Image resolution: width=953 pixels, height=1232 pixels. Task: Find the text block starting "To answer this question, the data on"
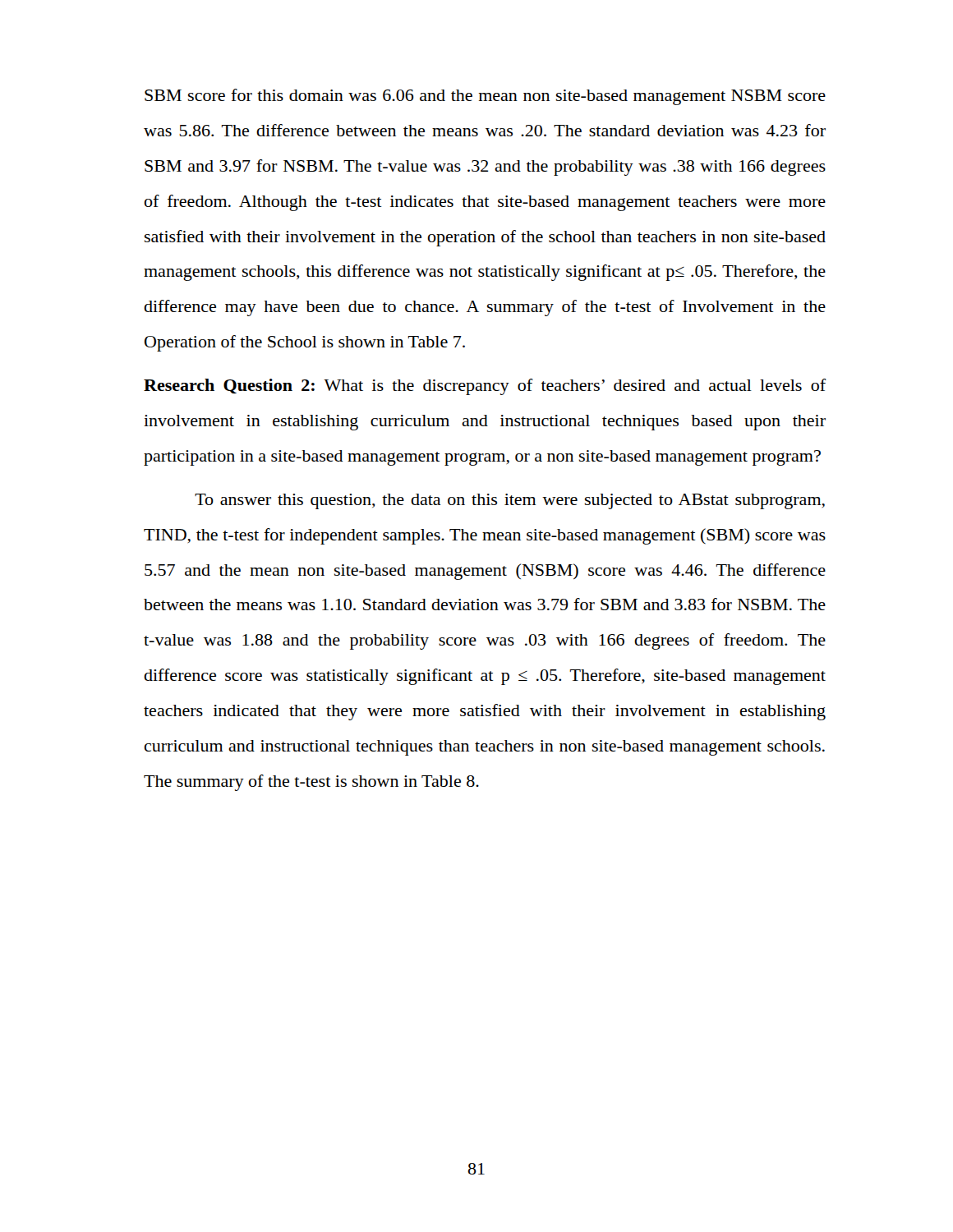pyautogui.click(x=485, y=640)
